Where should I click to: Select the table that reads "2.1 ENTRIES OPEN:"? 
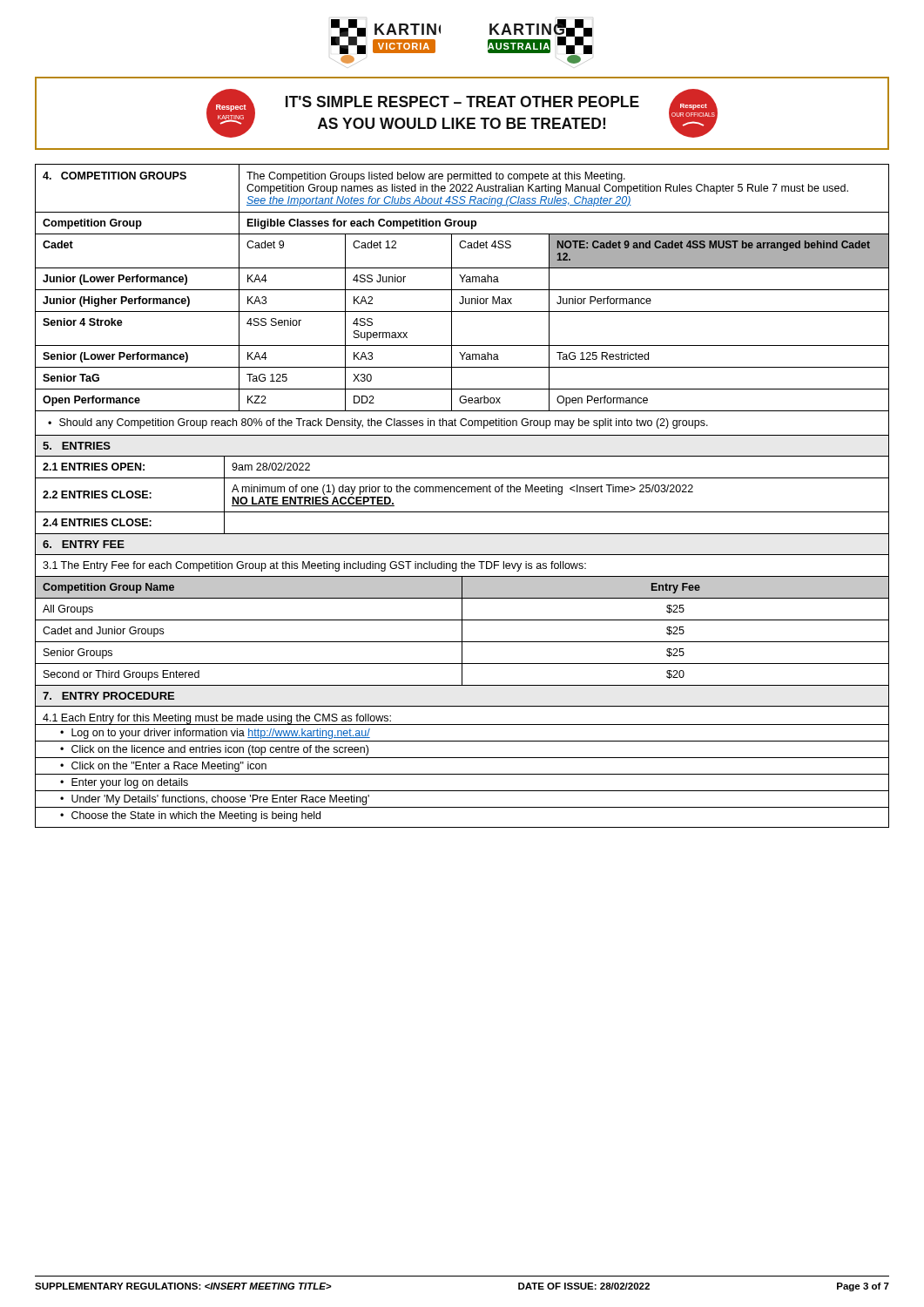point(462,495)
